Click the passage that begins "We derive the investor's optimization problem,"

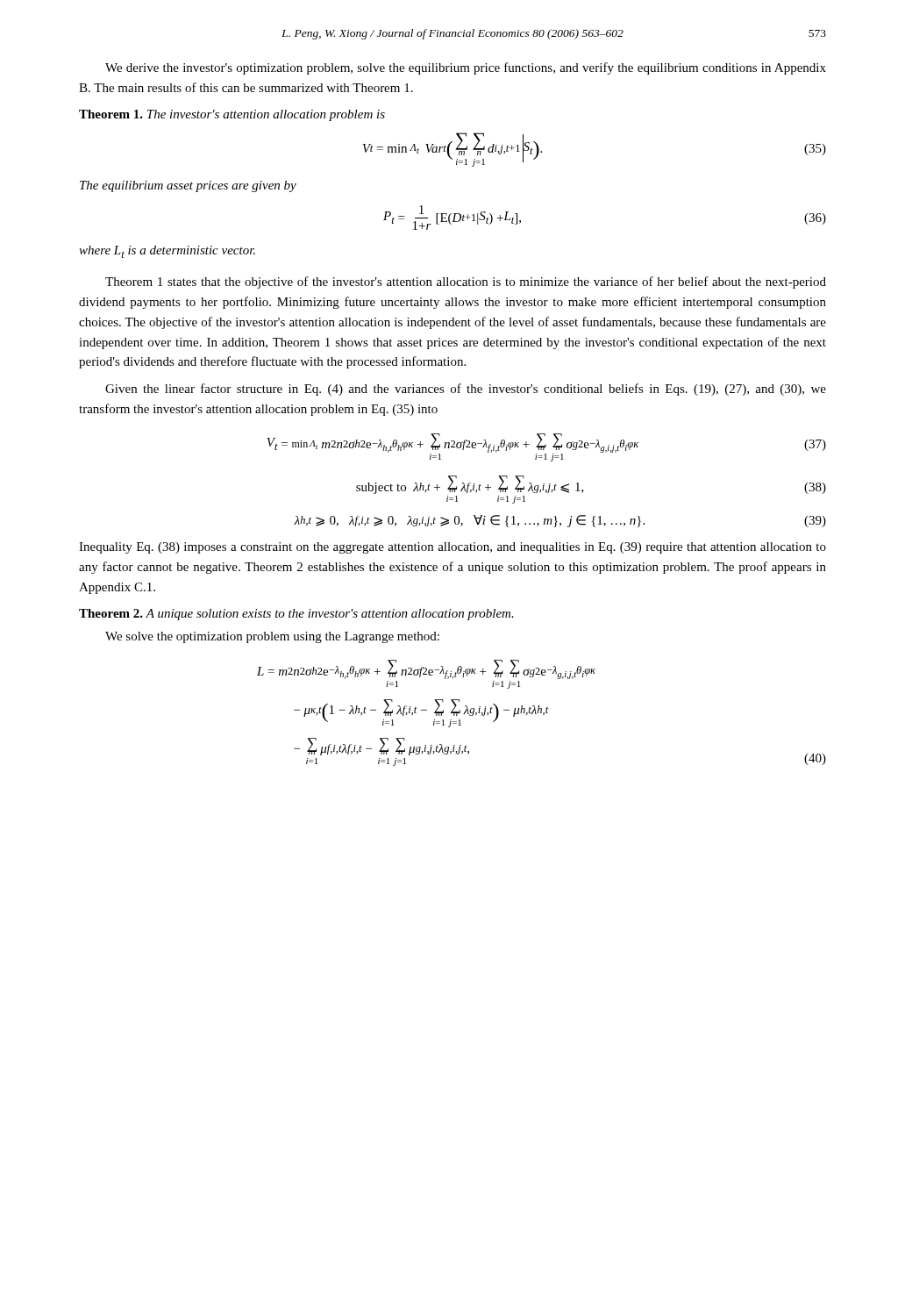coord(452,78)
